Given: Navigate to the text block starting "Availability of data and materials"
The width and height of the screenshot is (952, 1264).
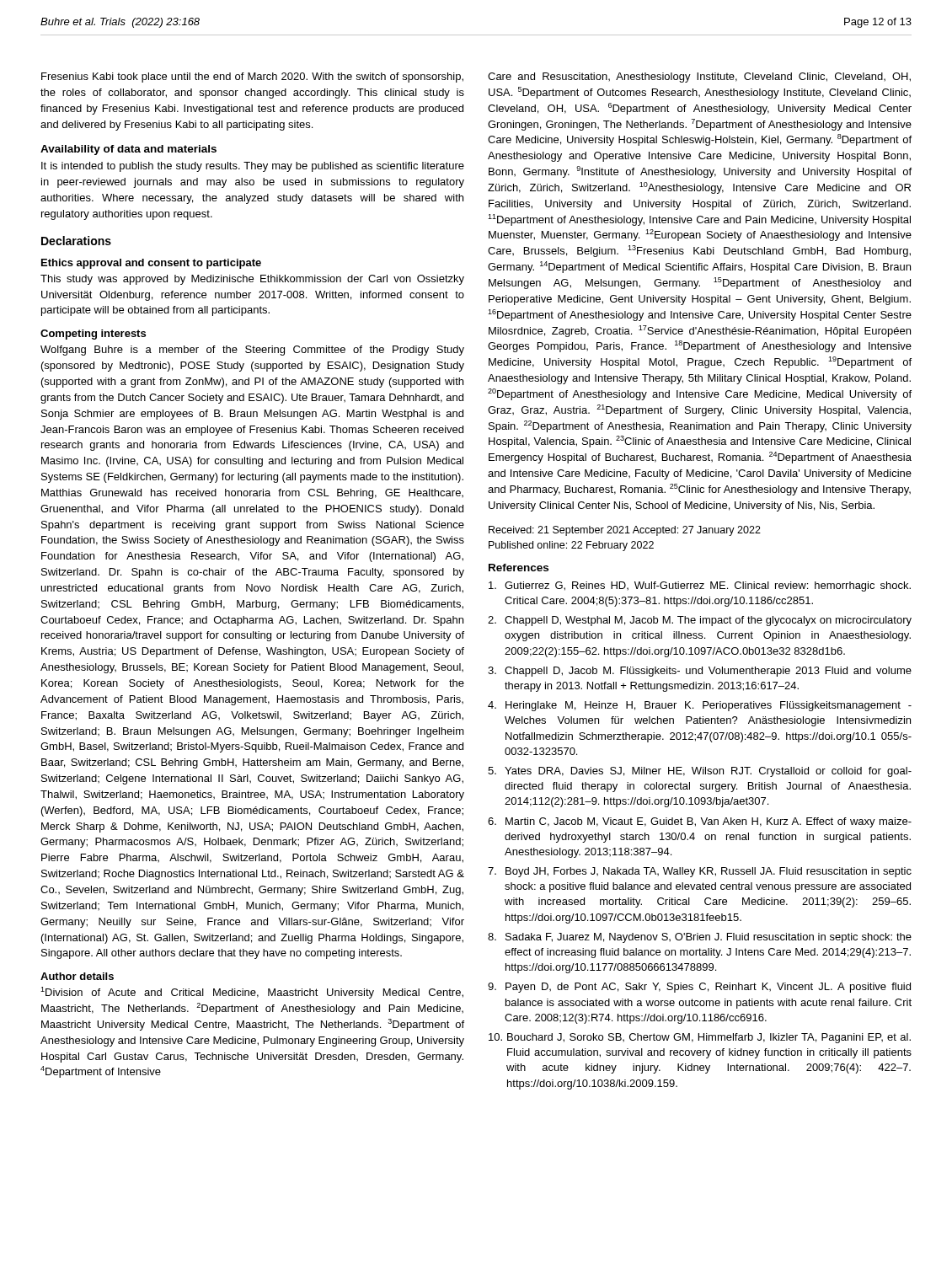Looking at the screenshot, I should (x=129, y=149).
